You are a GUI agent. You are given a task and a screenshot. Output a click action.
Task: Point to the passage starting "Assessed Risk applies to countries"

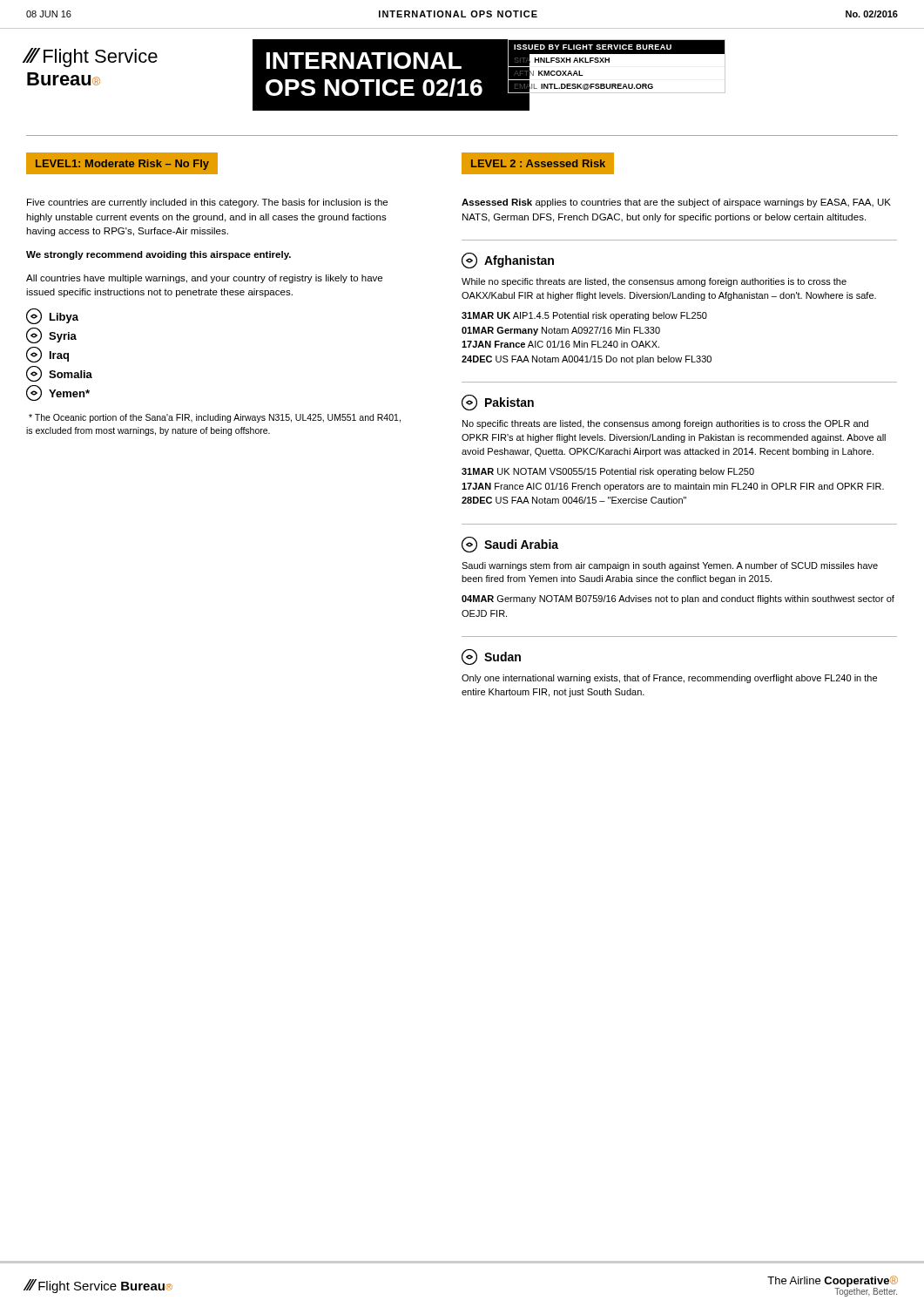point(676,209)
